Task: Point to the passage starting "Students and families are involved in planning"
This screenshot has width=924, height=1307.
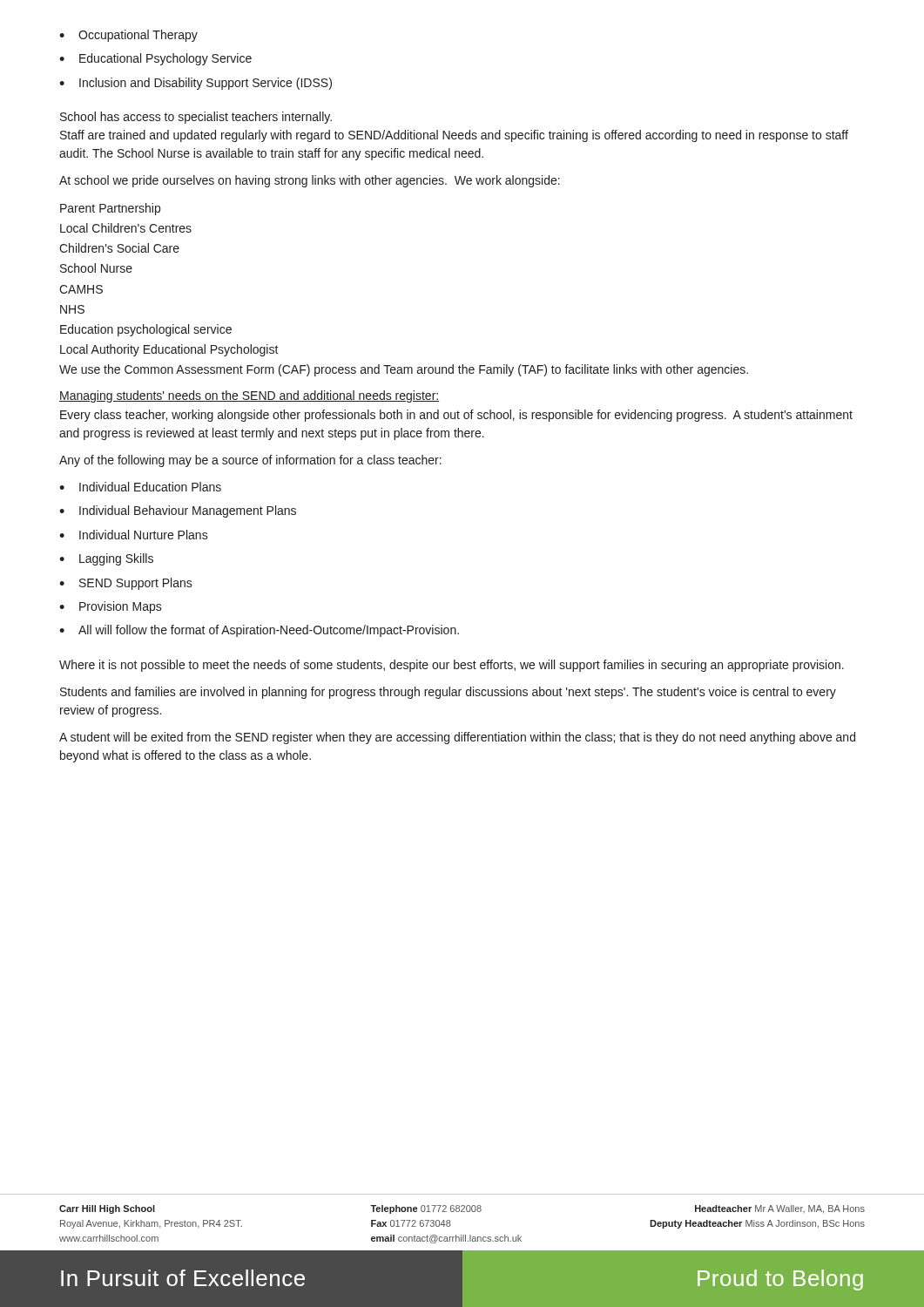Action: click(x=448, y=701)
